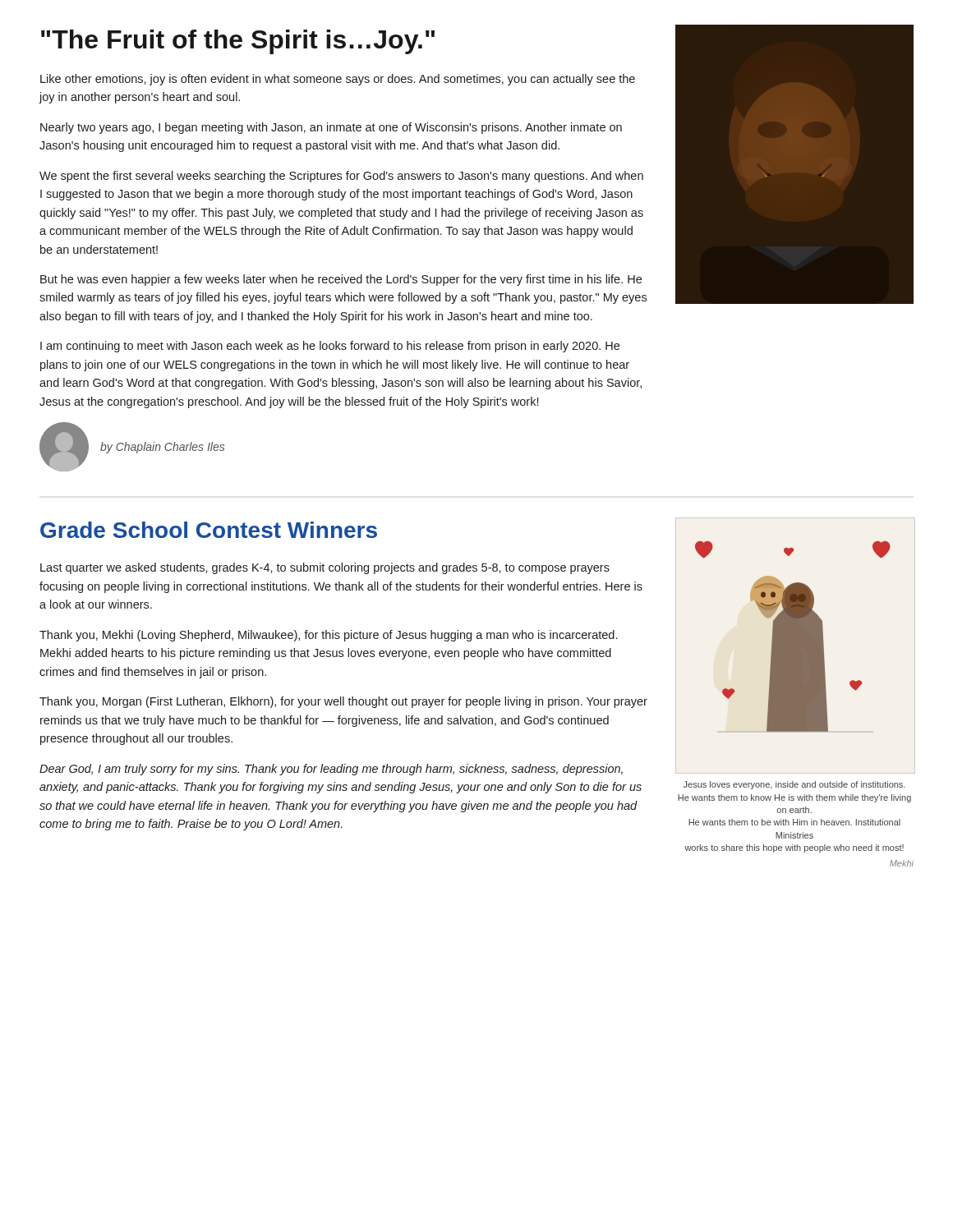The image size is (953, 1232).
Task: Point to the title beginning ""The Fruit of the Spirit"
Action: 344,40
